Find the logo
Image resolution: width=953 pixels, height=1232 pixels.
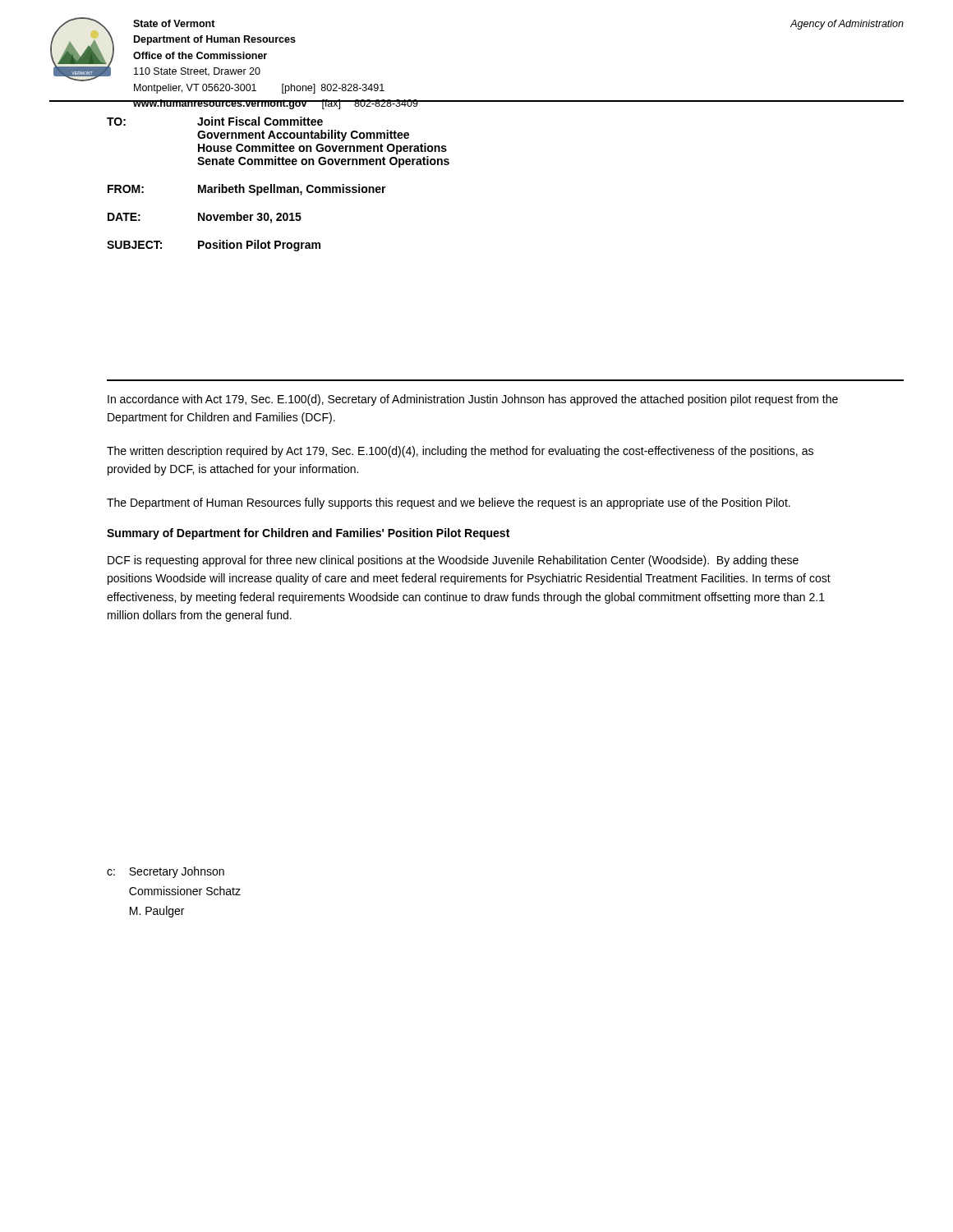[86, 51]
